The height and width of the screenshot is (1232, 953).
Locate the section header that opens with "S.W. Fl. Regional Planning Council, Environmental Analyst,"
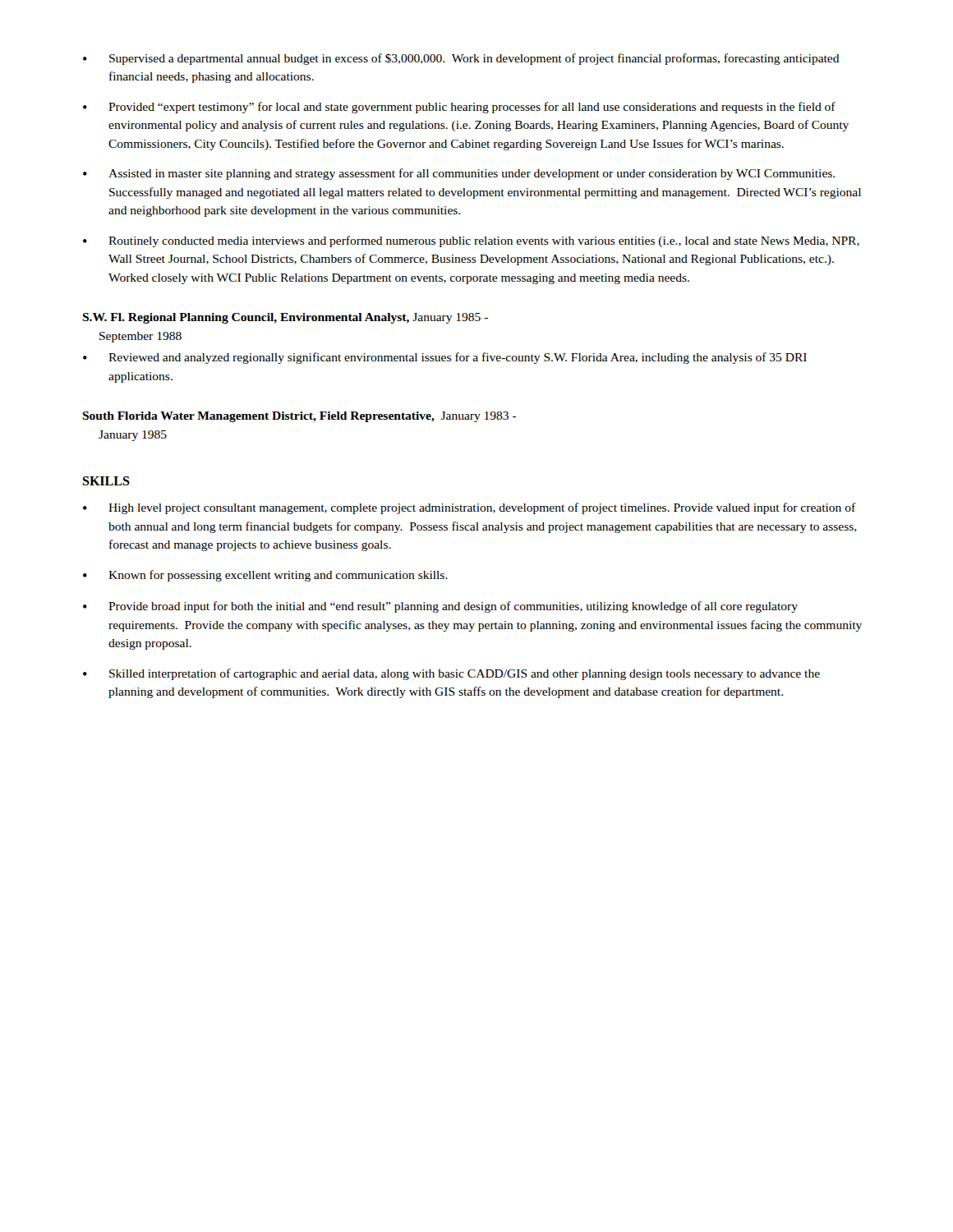point(285,326)
